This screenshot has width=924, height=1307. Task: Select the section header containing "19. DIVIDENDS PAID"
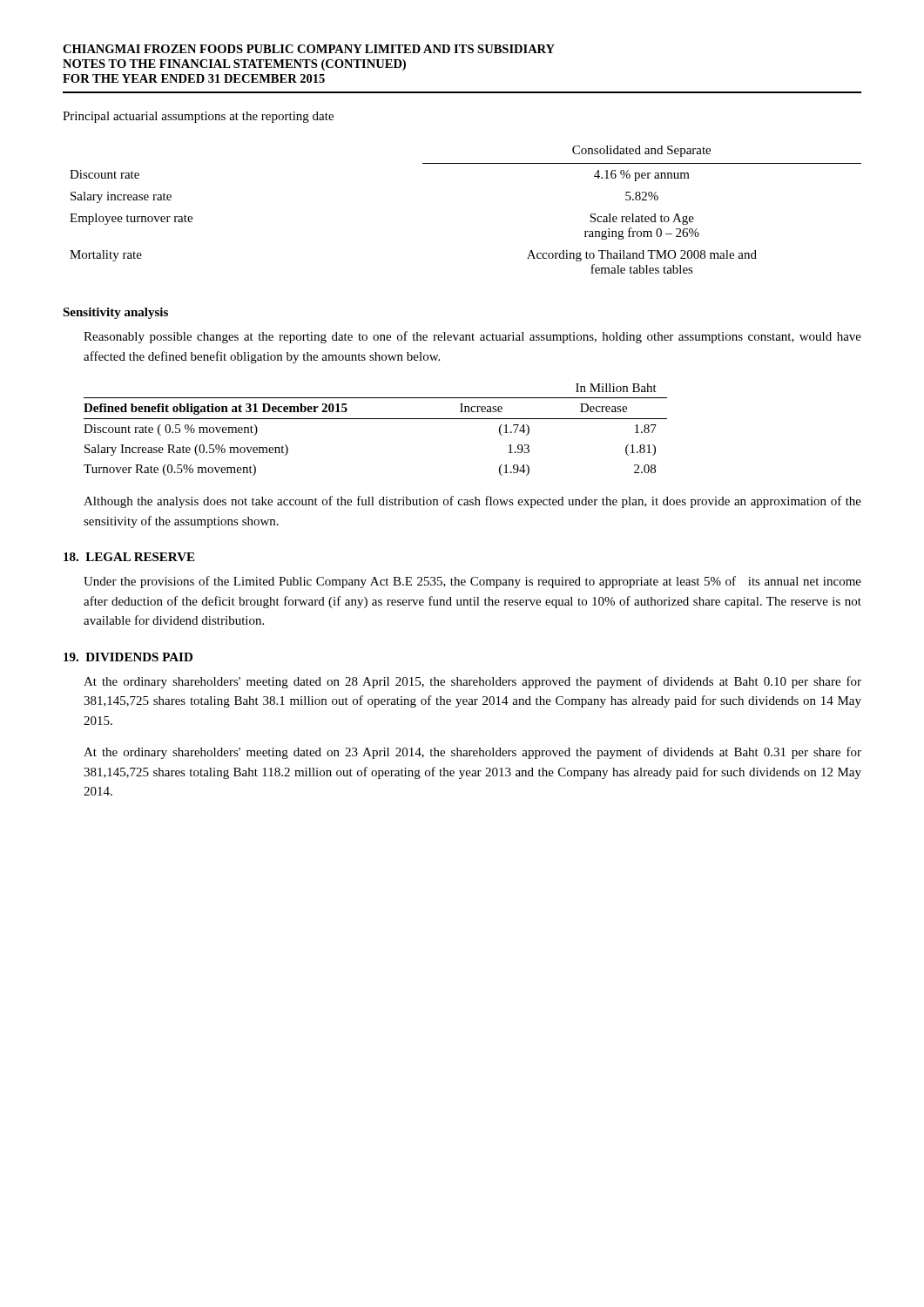point(128,657)
